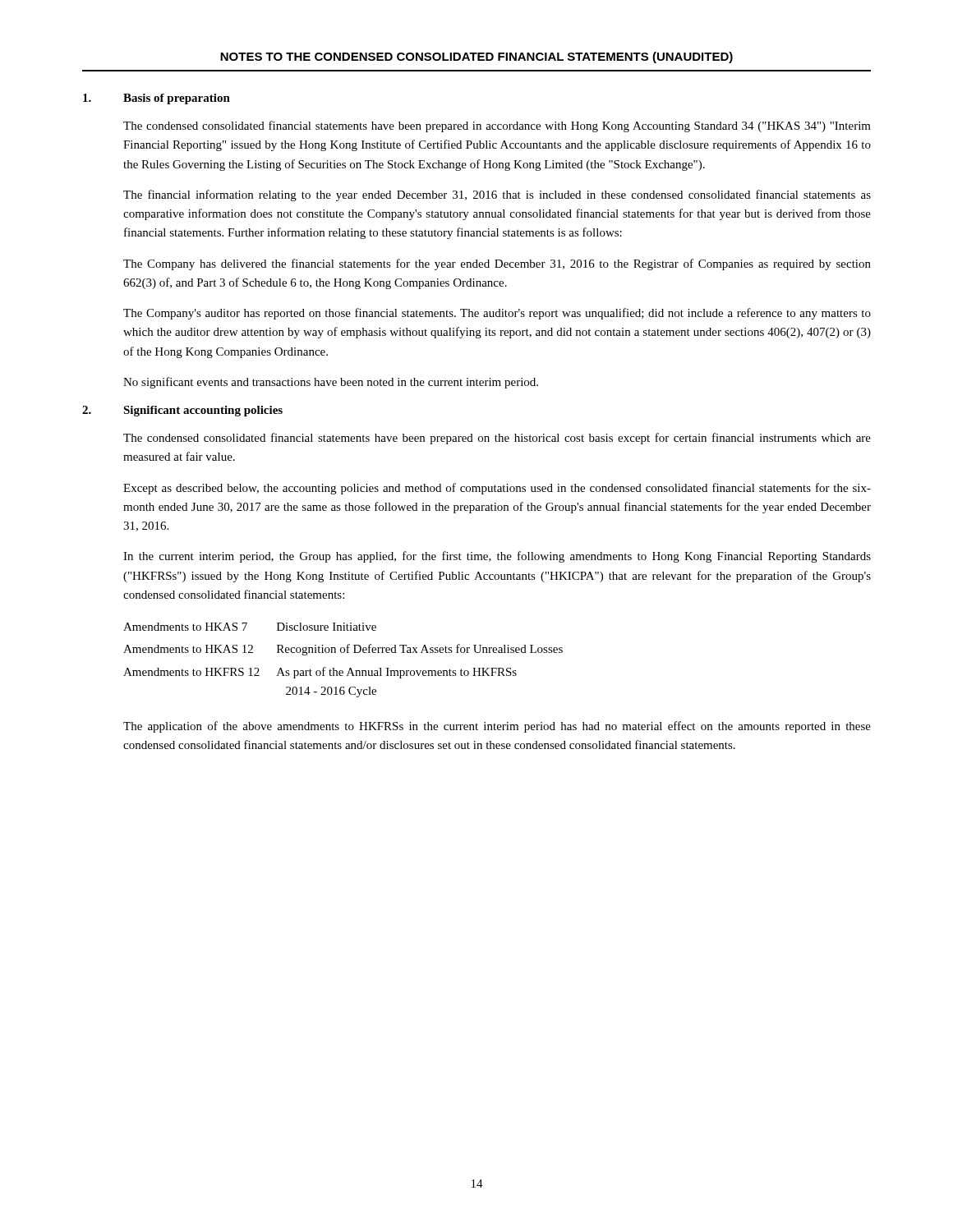Find the table that mentions "Amendments to HKFRS 12"
This screenshot has height=1232, width=953.
(x=476, y=659)
